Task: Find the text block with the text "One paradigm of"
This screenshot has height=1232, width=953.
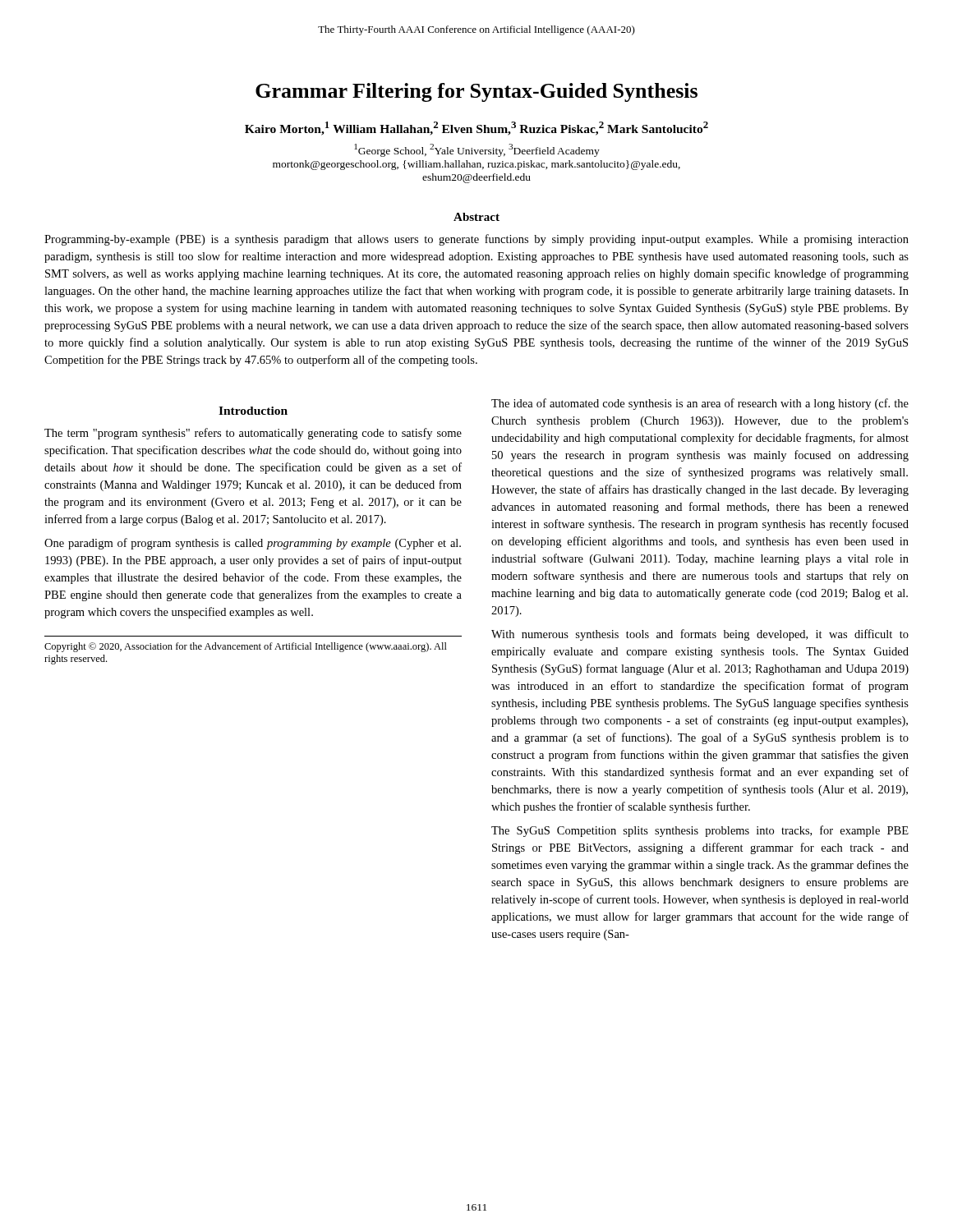Action: [253, 577]
